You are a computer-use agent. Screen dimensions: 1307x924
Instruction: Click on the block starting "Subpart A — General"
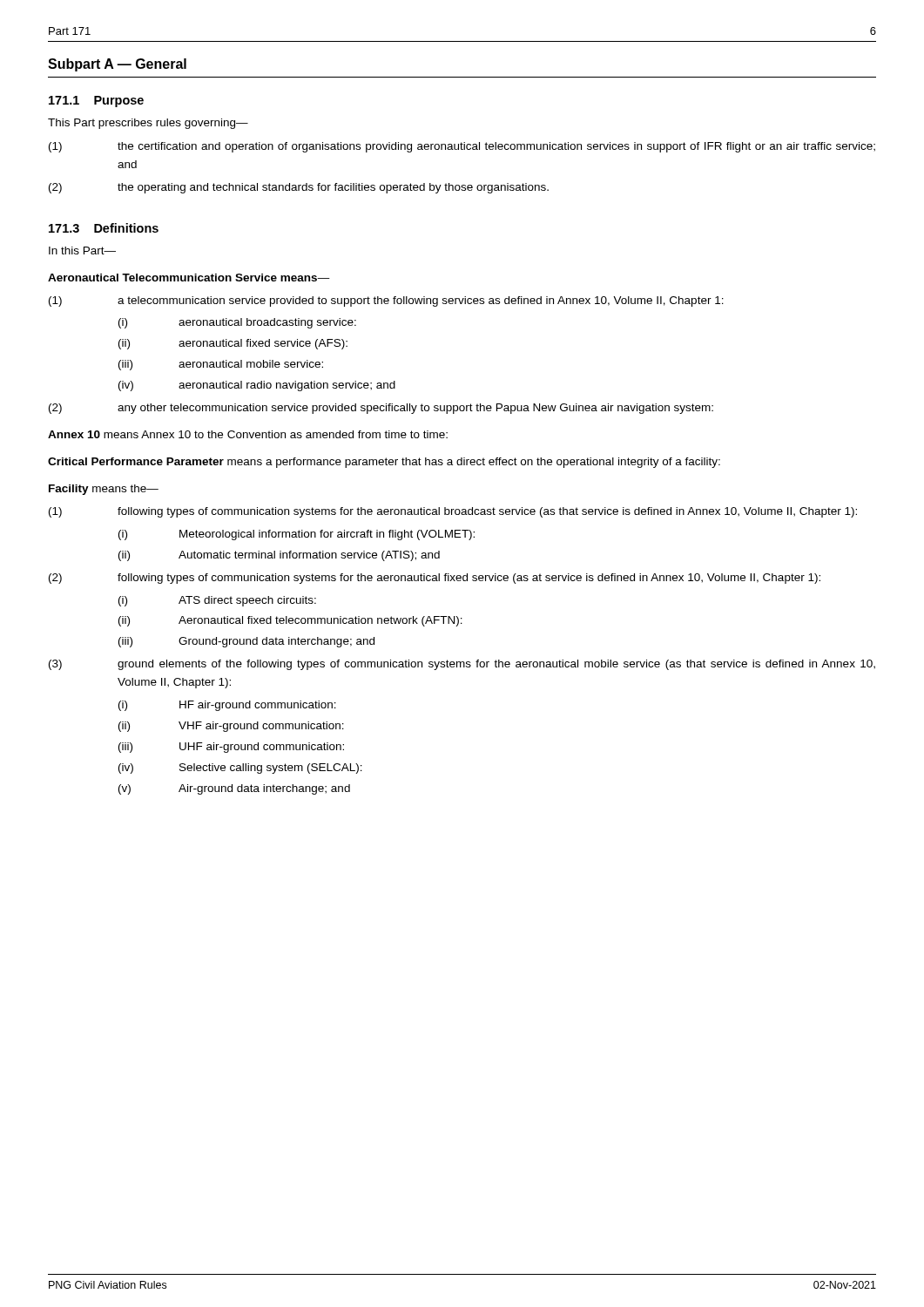tap(117, 64)
